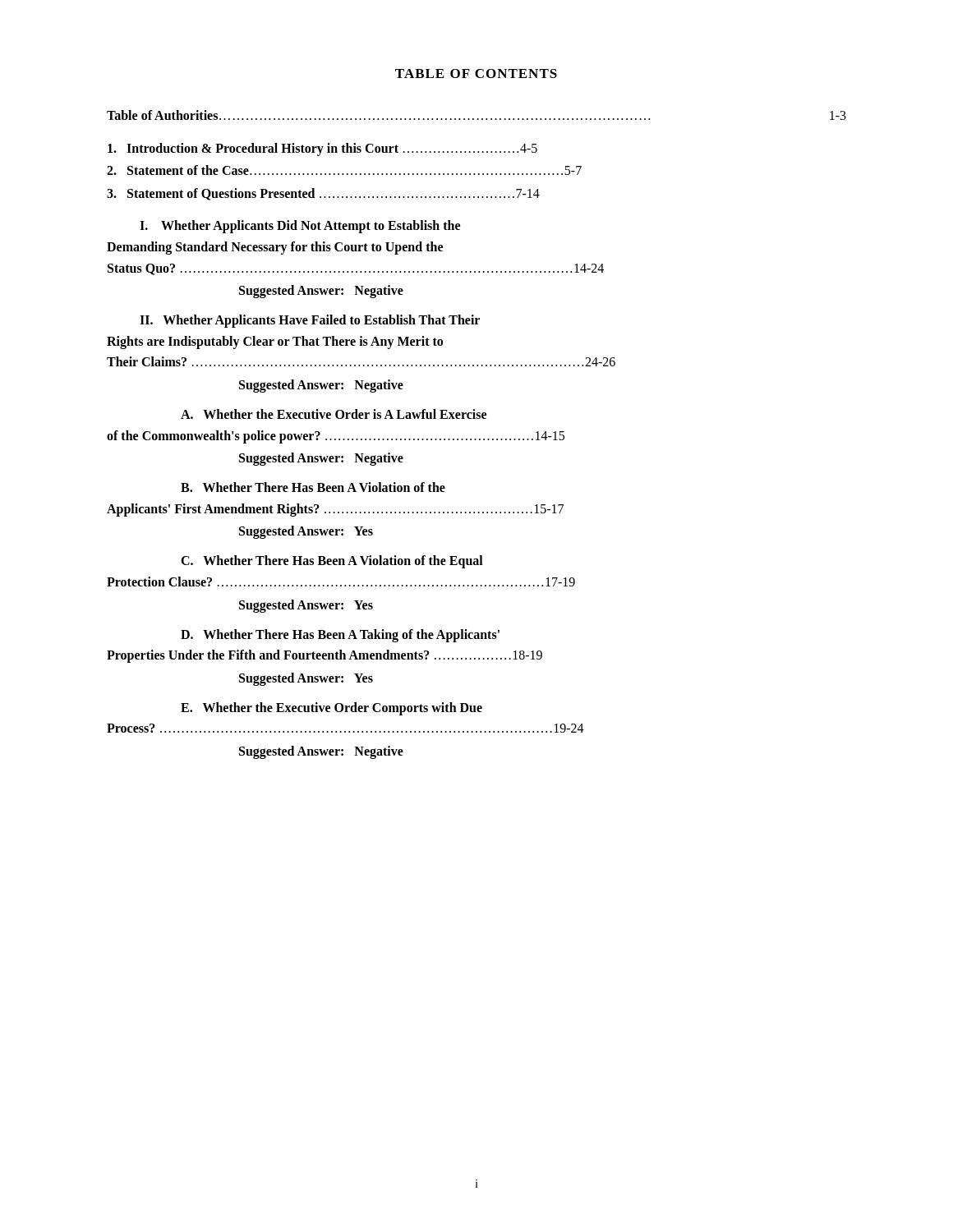Point to the block beginning "D. Whether There Has"
953x1232 pixels.
[x=476, y=646]
